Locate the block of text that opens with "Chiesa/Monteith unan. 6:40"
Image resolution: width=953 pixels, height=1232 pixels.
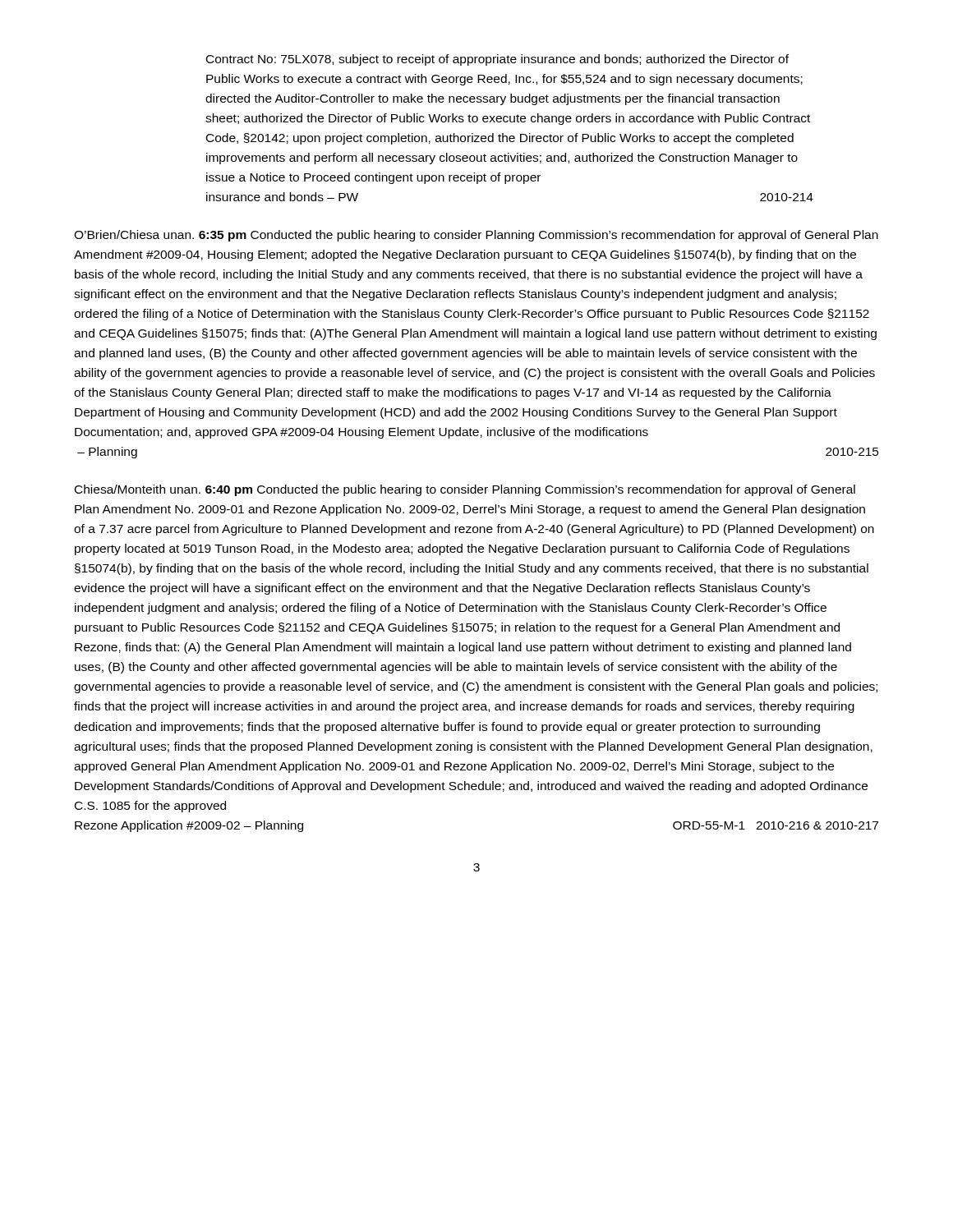coord(476,659)
